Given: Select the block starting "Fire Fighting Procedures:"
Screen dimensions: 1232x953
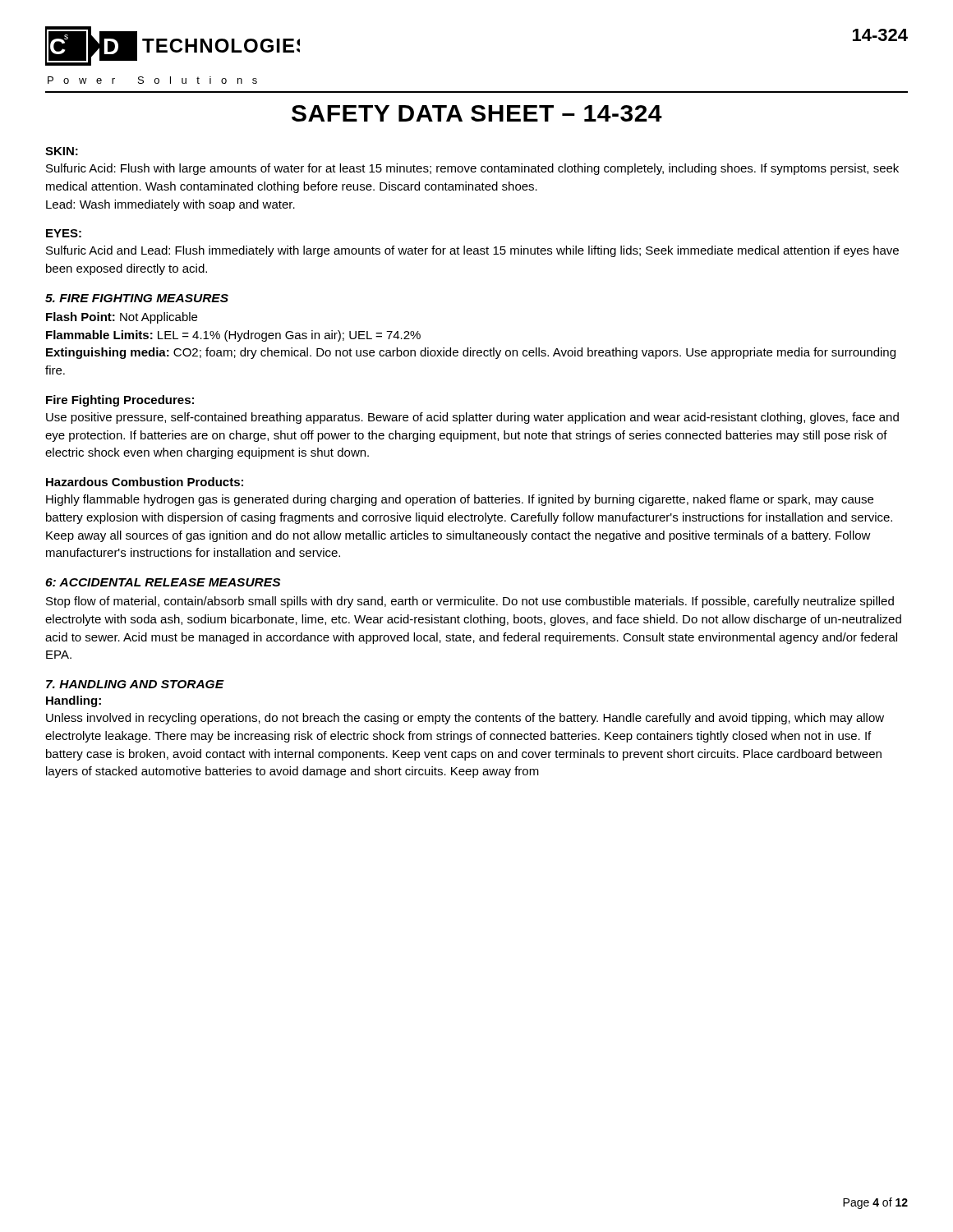Looking at the screenshot, I should tap(120, 399).
